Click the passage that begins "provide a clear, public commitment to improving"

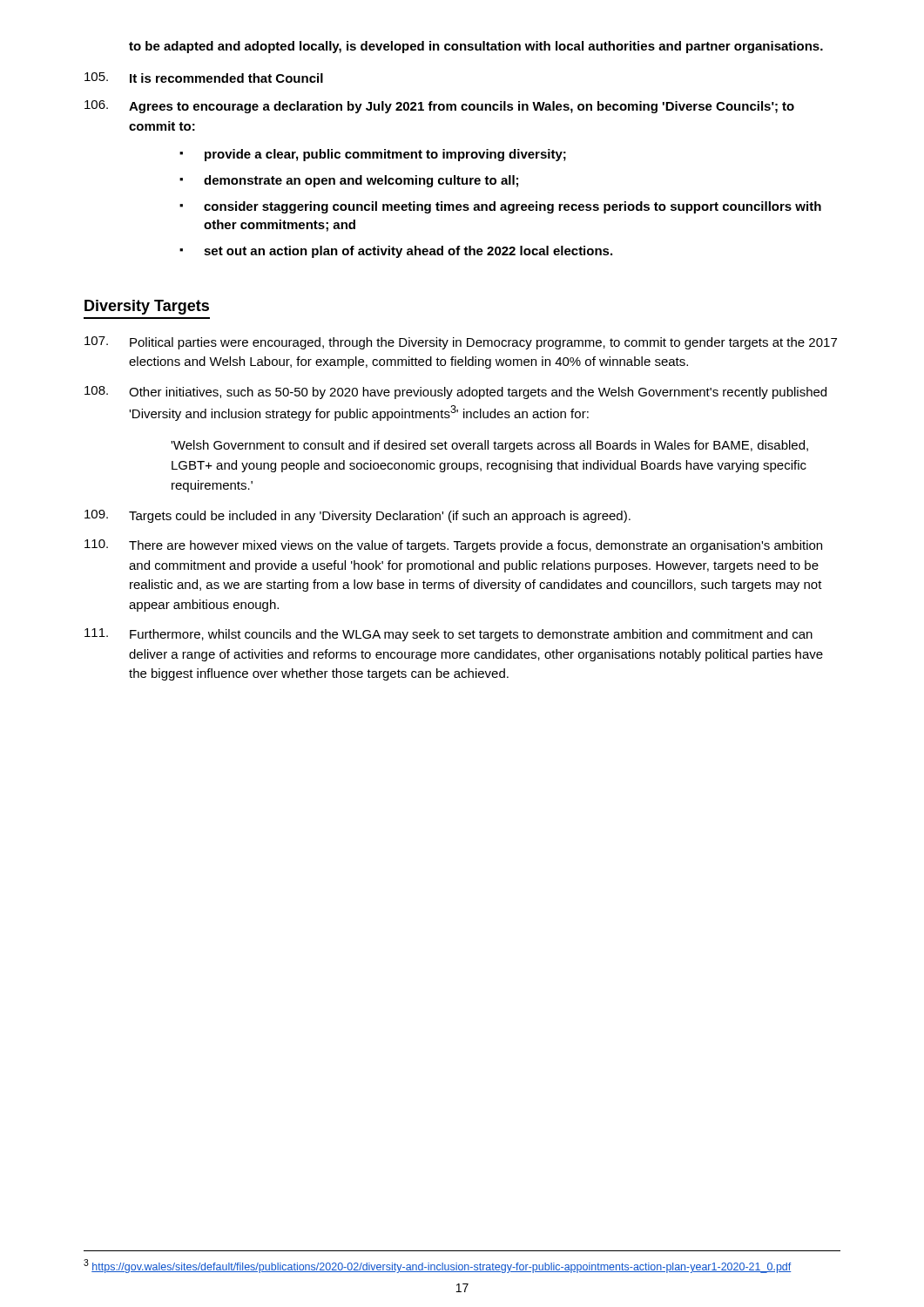[385, 154]
